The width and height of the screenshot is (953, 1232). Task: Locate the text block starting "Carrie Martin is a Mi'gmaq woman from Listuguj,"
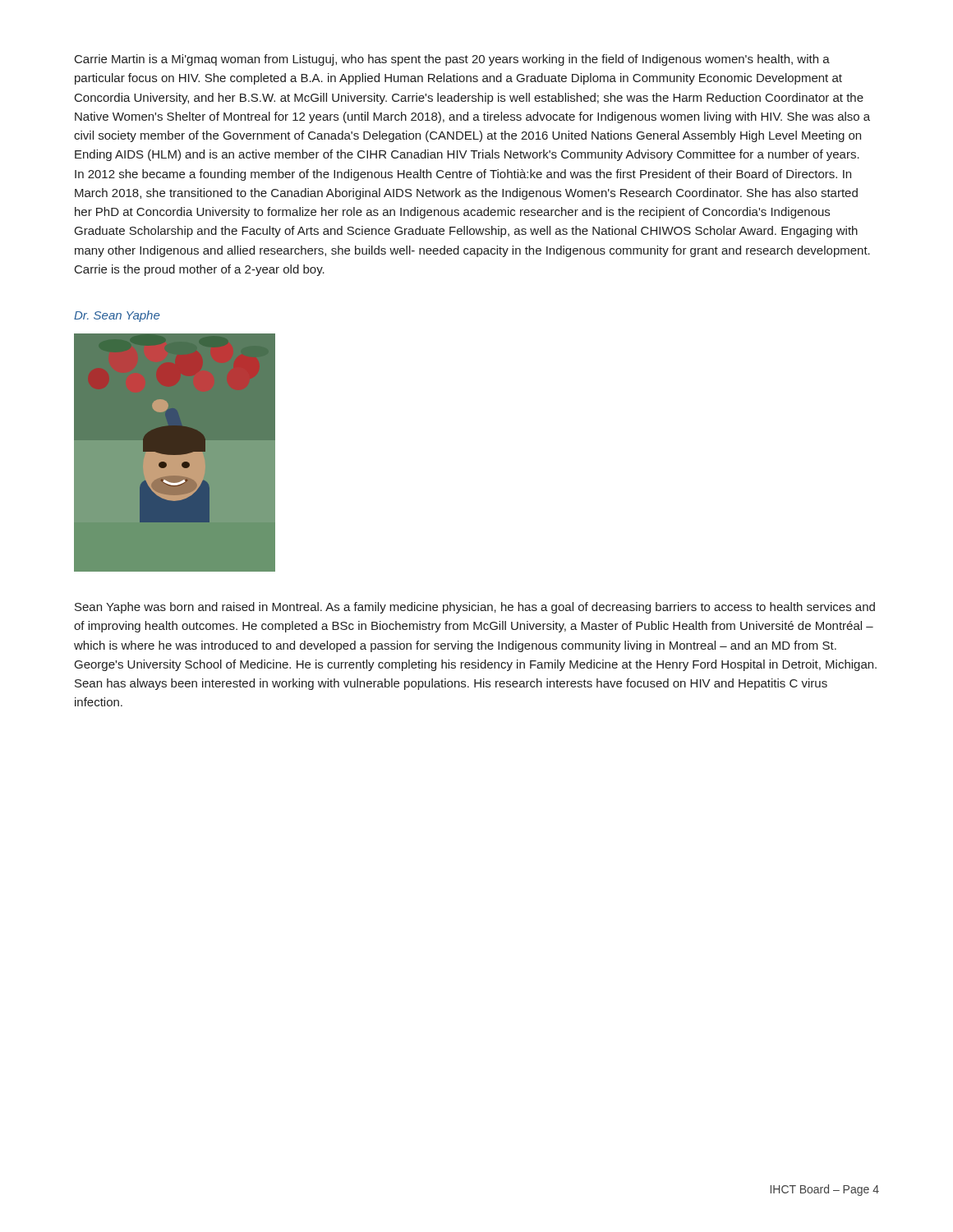coord(472,164)
